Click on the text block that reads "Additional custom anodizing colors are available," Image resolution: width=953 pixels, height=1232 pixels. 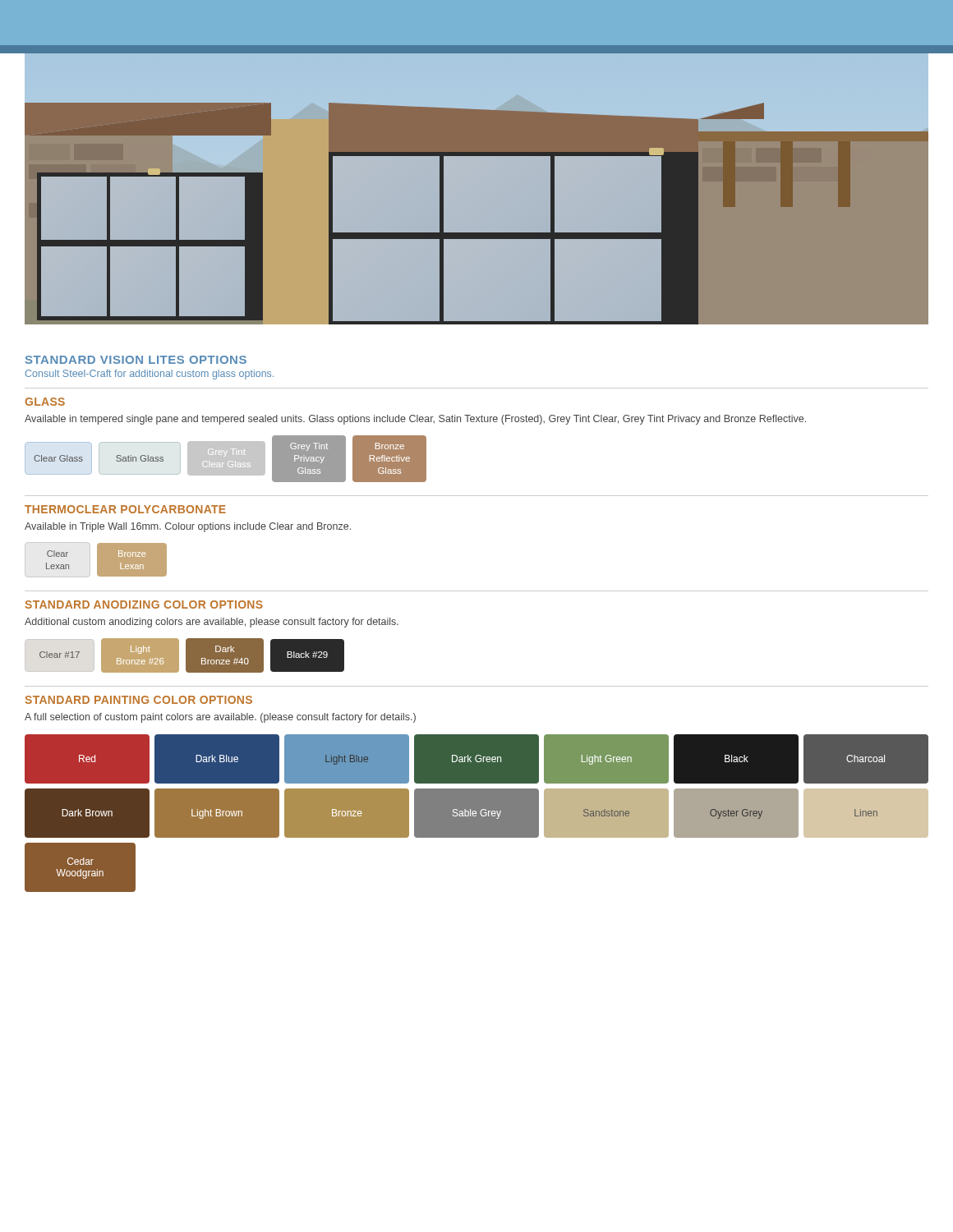coord(212,622)
